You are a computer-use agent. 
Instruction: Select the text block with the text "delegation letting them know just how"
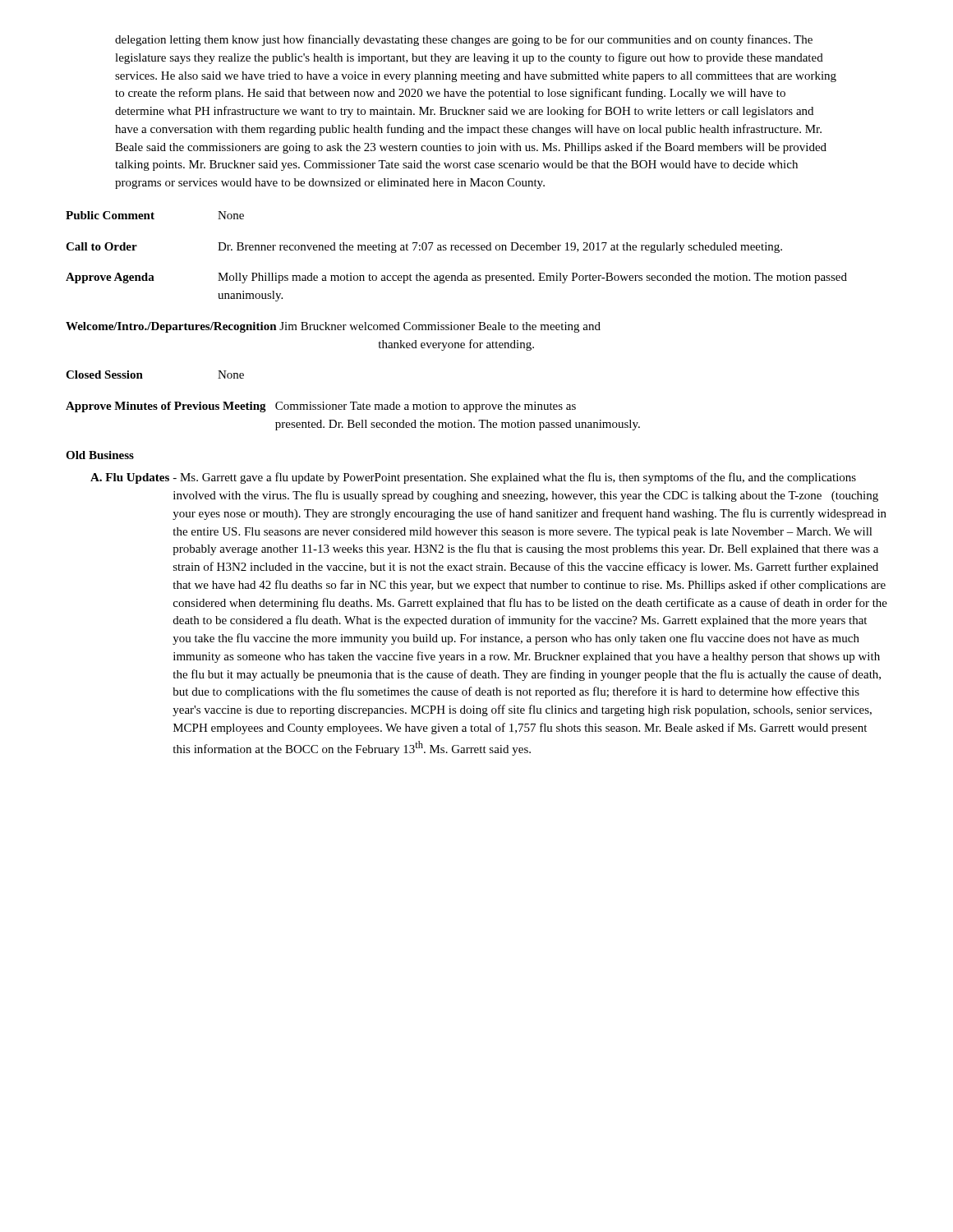pos(476,111)
